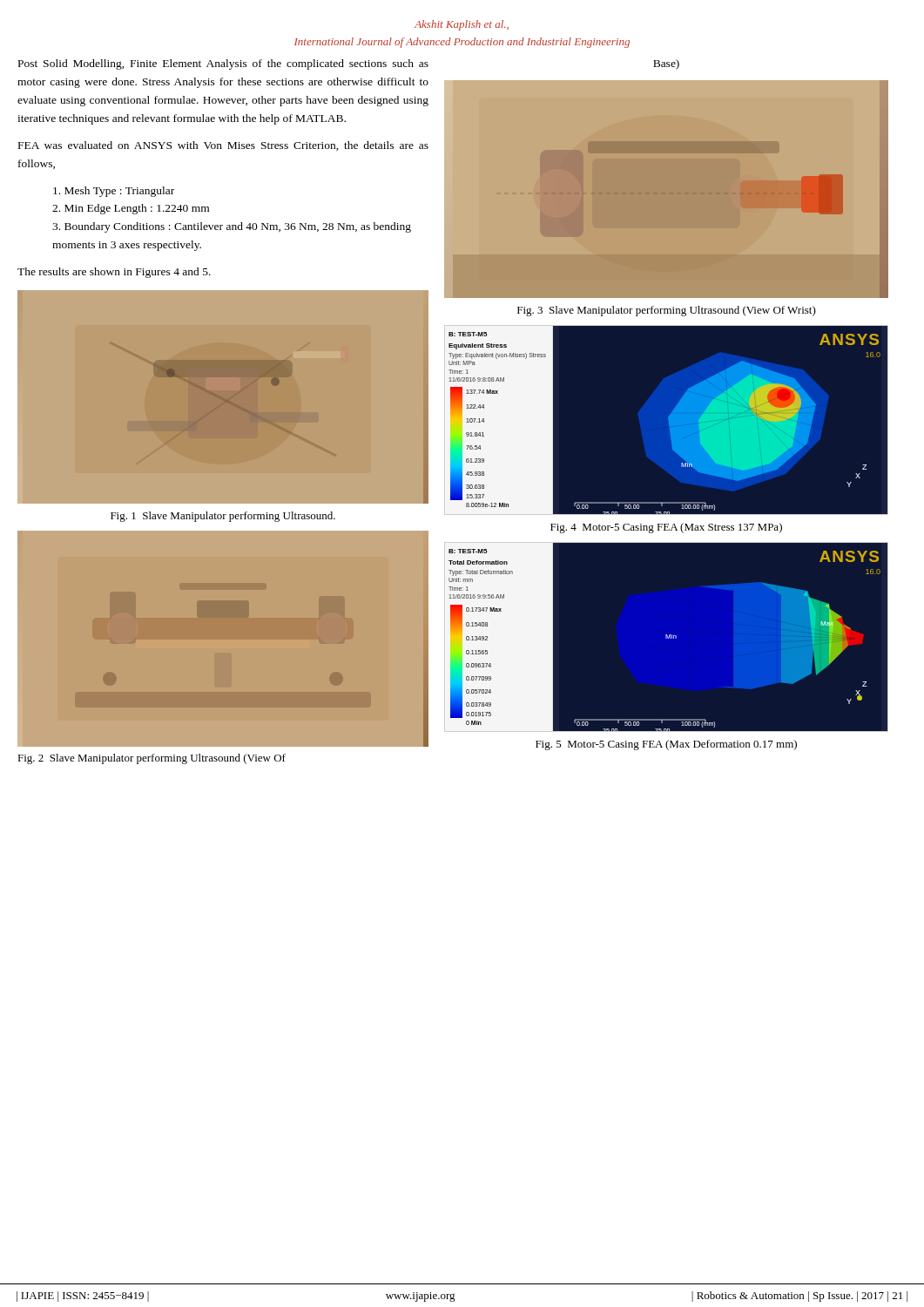Where is the caption that starts "Fig. 3 Slave Manipulator performing Ultrasound (View"?
Image resolution: width=924 pixels, height=1307 pixels.
pos(666,310)
